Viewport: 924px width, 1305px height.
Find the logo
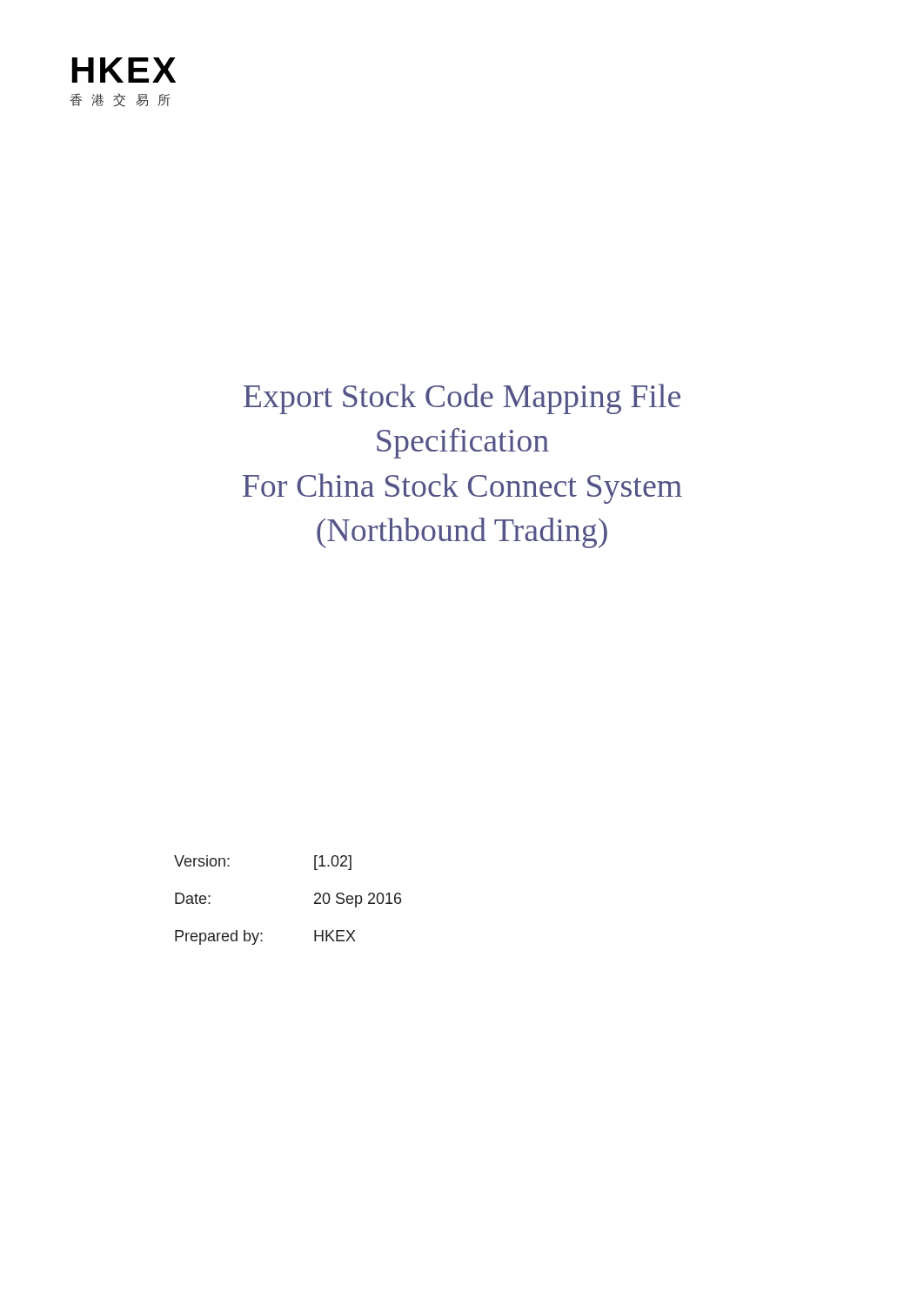pos(124,80)
